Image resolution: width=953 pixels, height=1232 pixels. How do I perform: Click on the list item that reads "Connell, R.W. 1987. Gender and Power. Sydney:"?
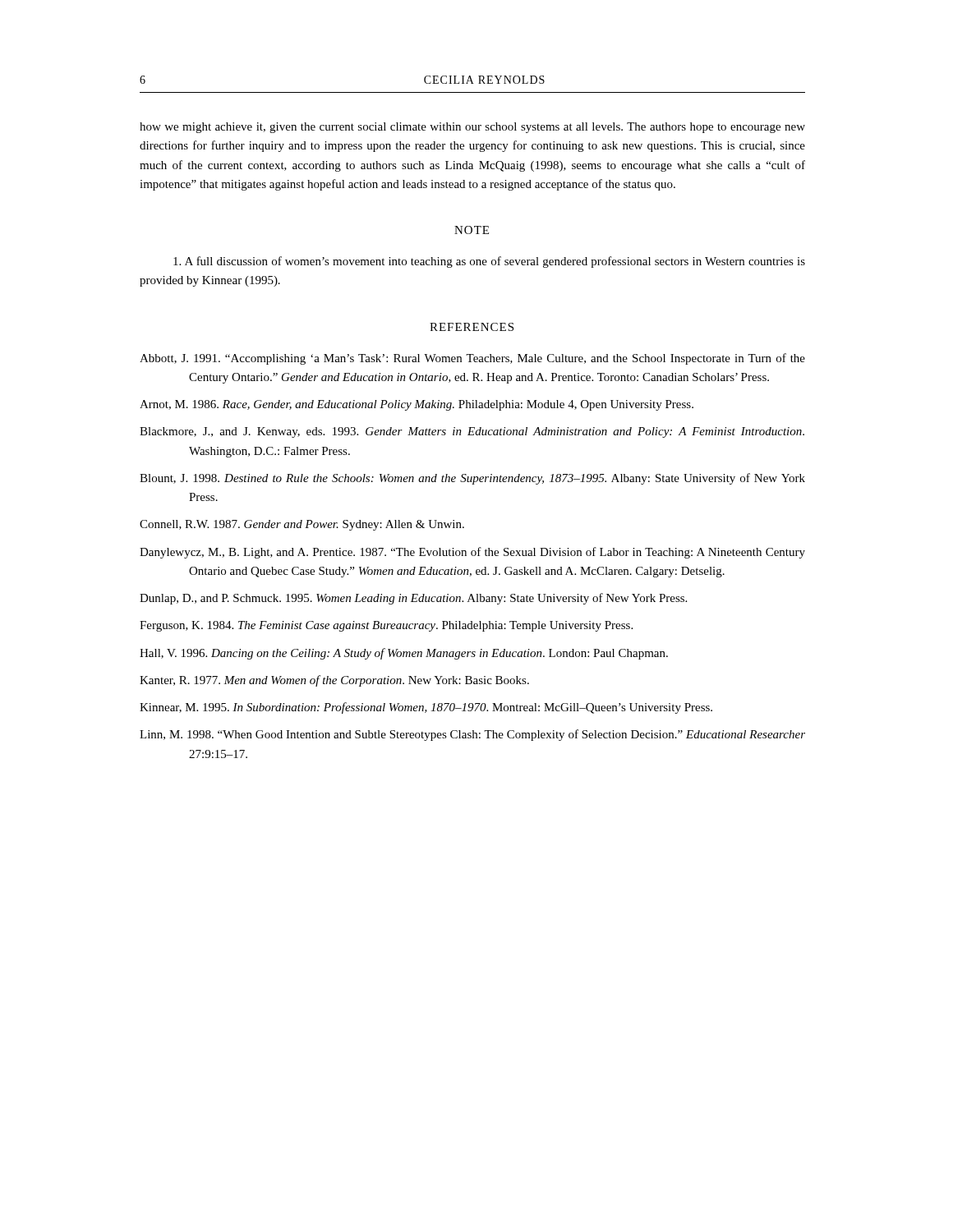(302, 524)
